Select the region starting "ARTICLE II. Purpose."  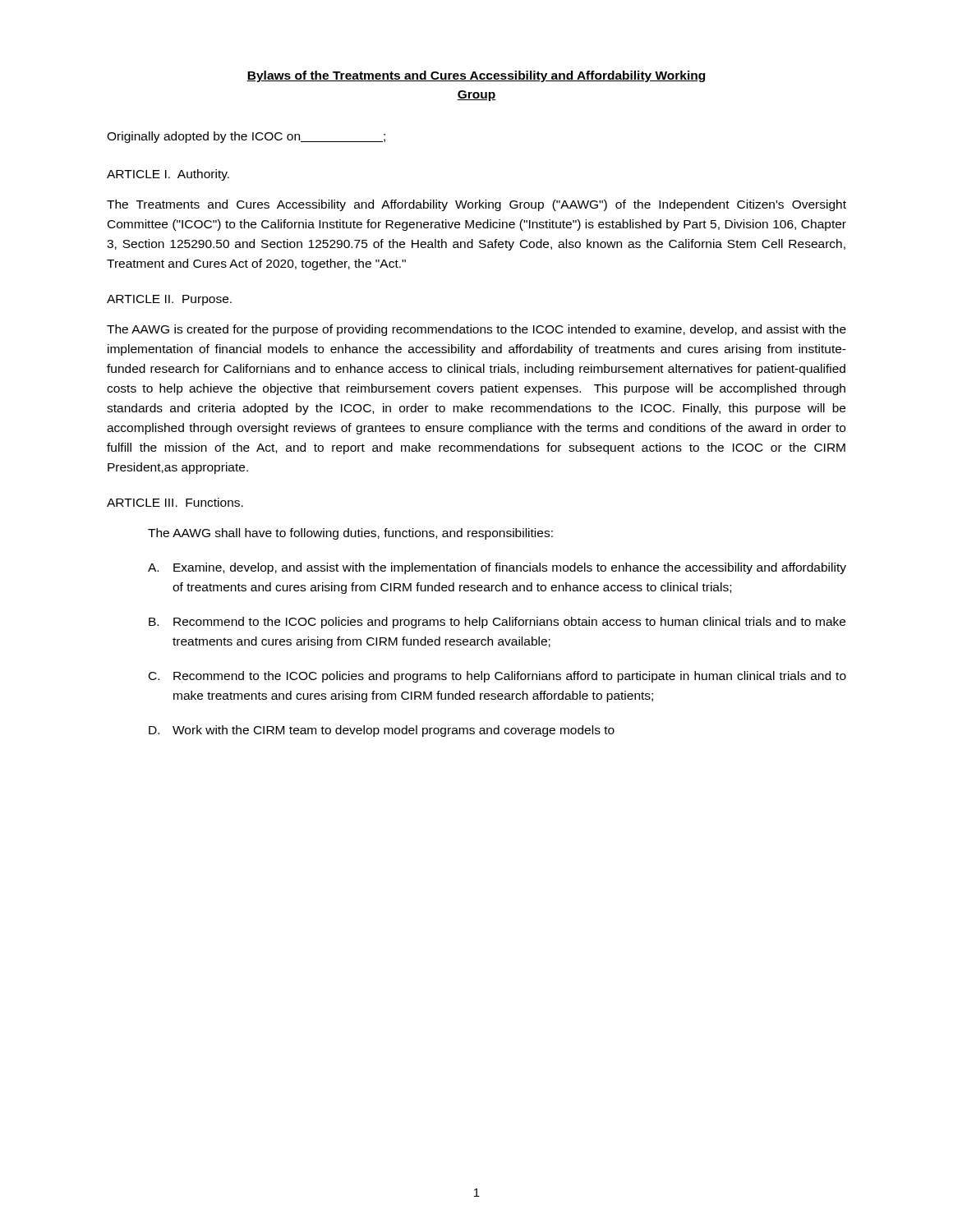pyautogui.click(x=170, y=298)
